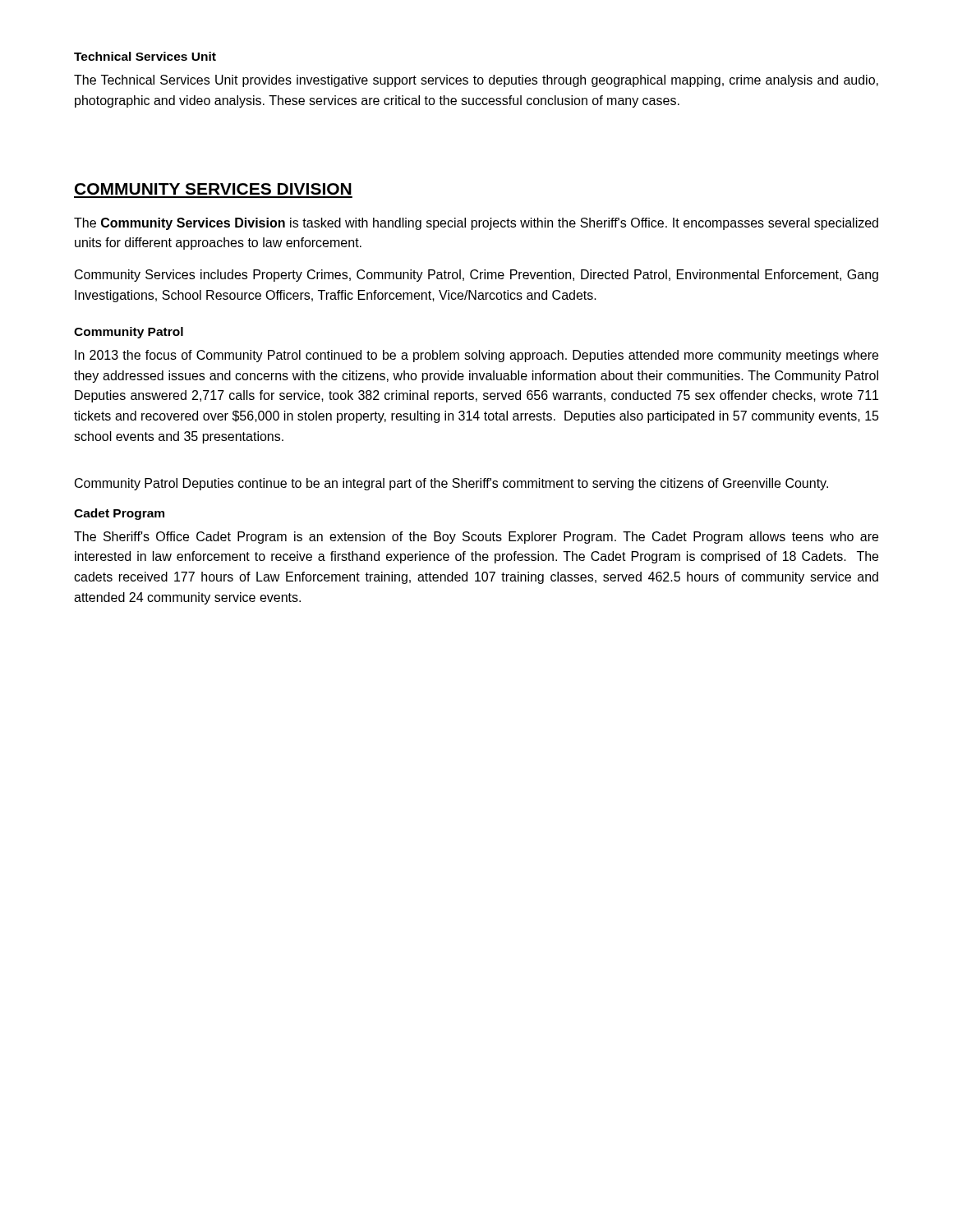The width and height of the screenshot is (953, 1232).
Task: Where is the passage that starts "In 2013 the focus of Community Patrol"?
Action: pyautogui.click(x=476, y=396)
